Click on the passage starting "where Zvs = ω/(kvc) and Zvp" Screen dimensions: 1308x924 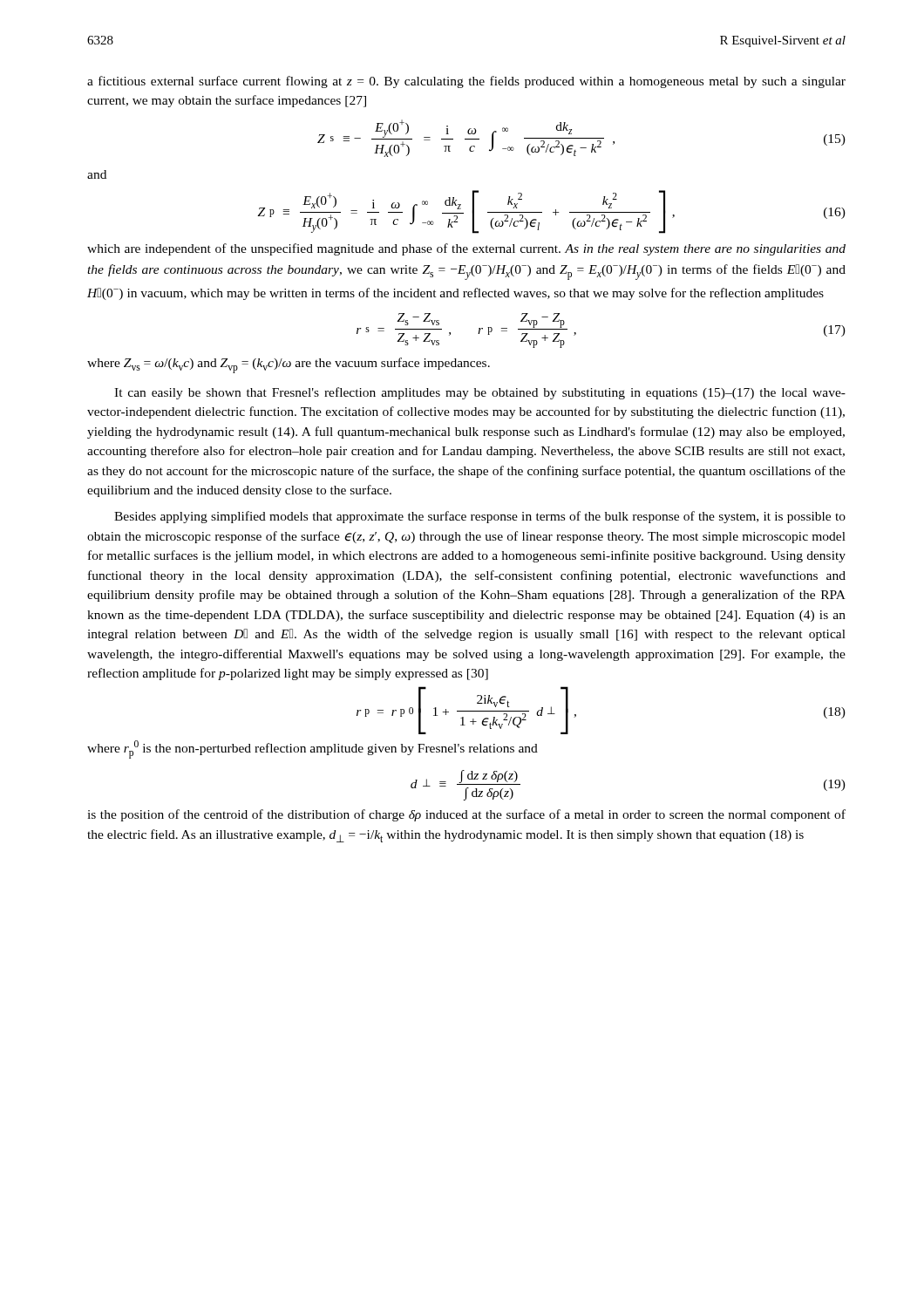pyautogui.click(x=466, y=365)
